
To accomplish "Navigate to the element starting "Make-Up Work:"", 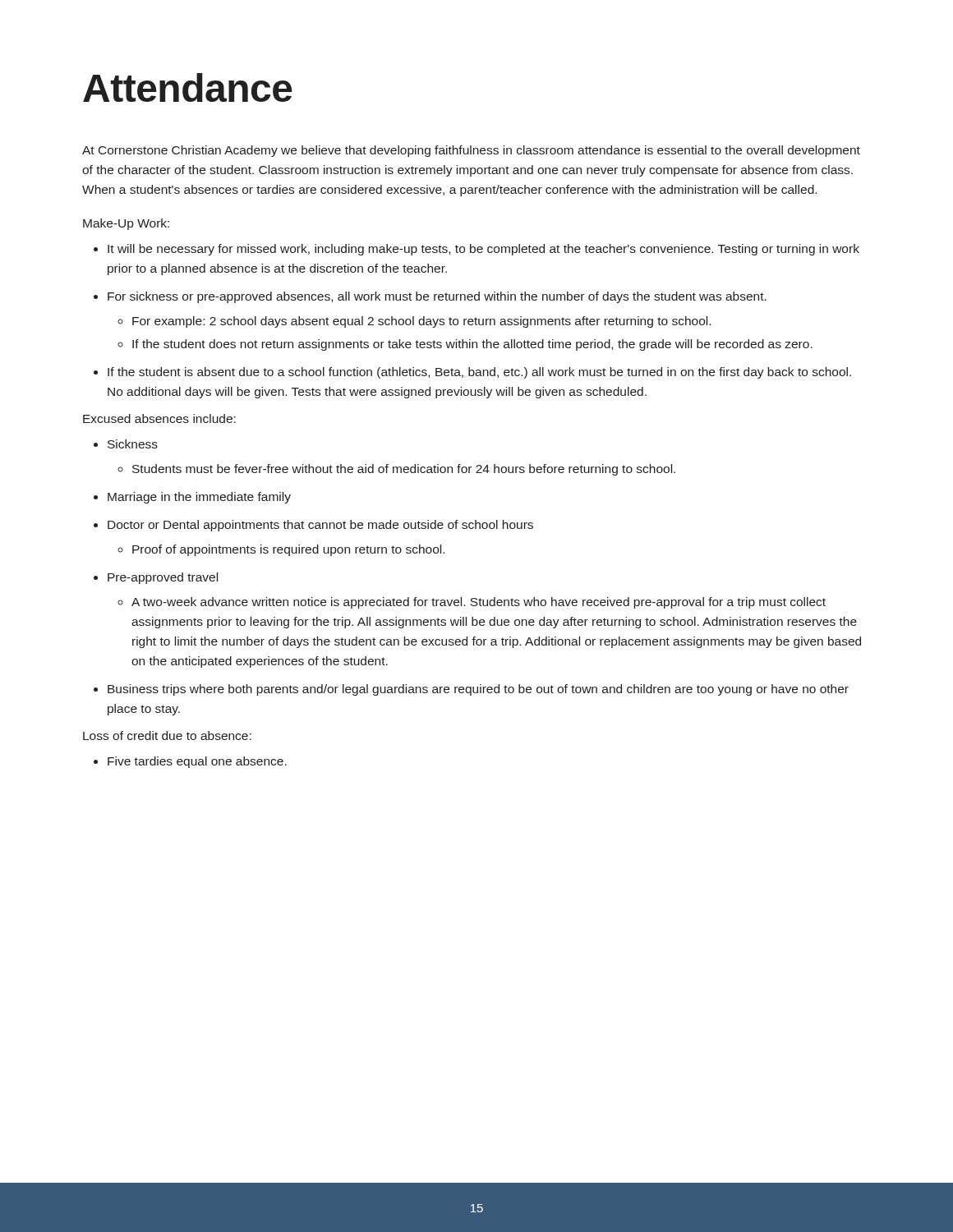I will [126, 223].
